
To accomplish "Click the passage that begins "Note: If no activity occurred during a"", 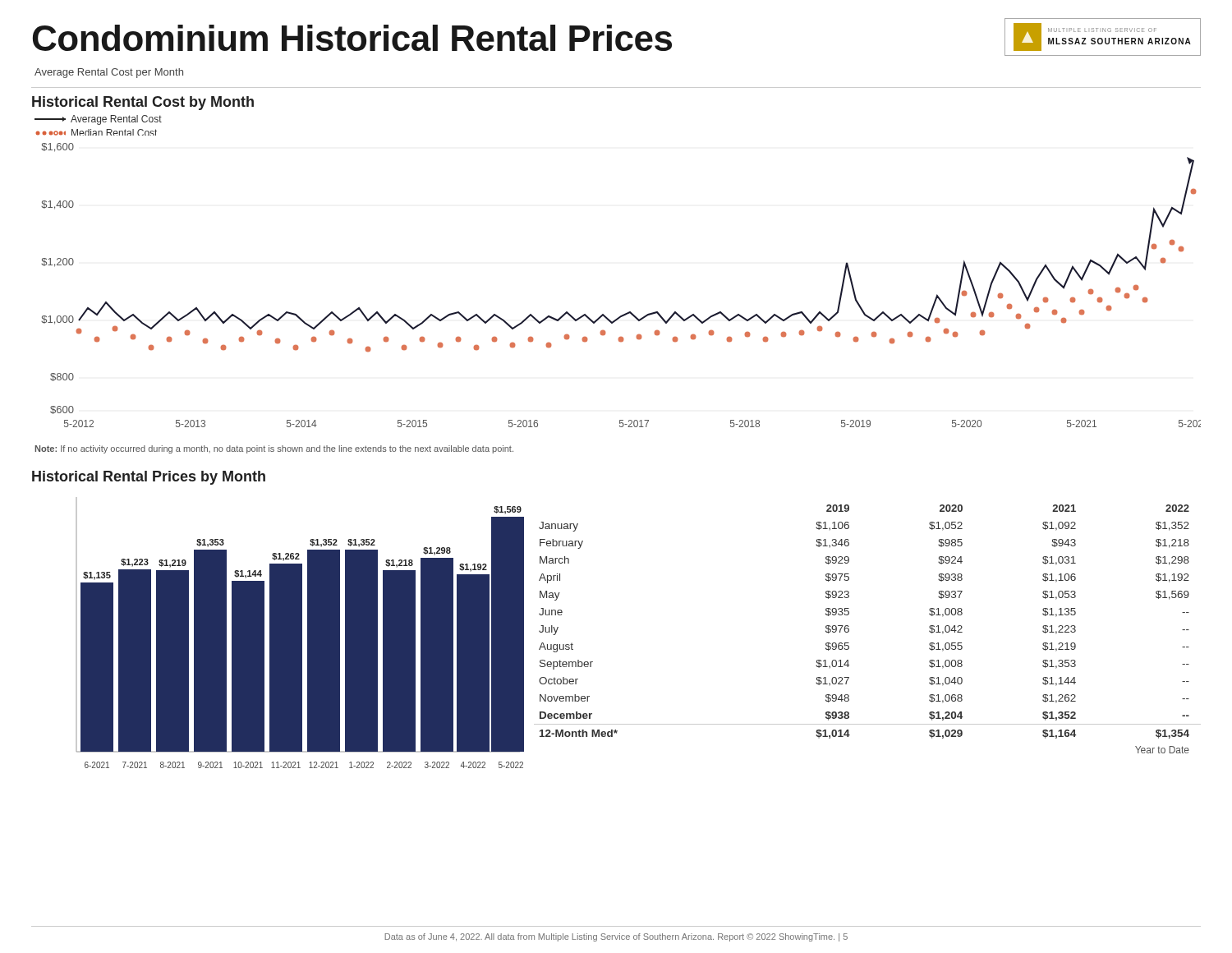I will (x=274, y=449).
